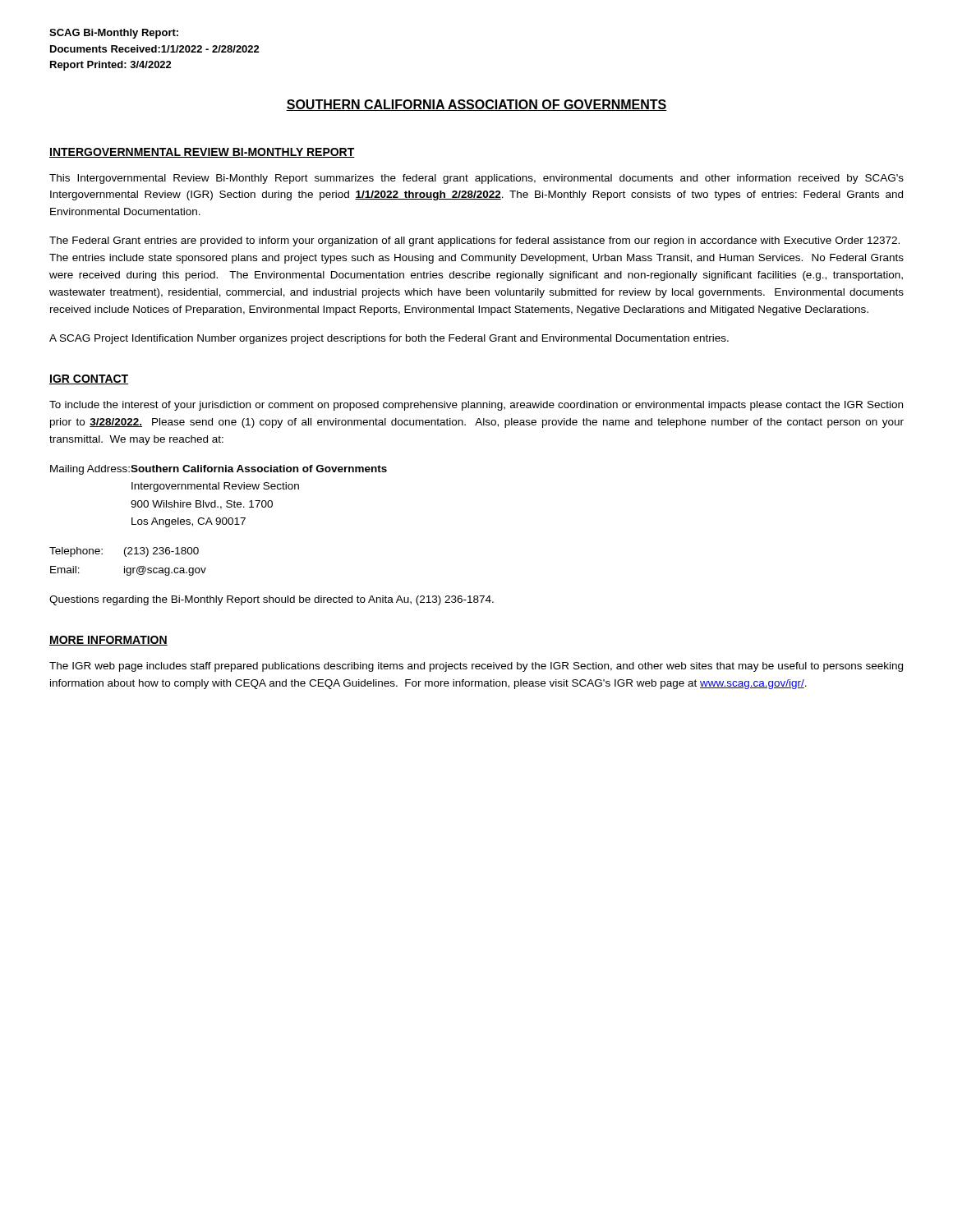The image size is (953, 1232).
Task: Click the passage that begins "Questions regarding the Bi-Monthly Report"
Action: 272,599
